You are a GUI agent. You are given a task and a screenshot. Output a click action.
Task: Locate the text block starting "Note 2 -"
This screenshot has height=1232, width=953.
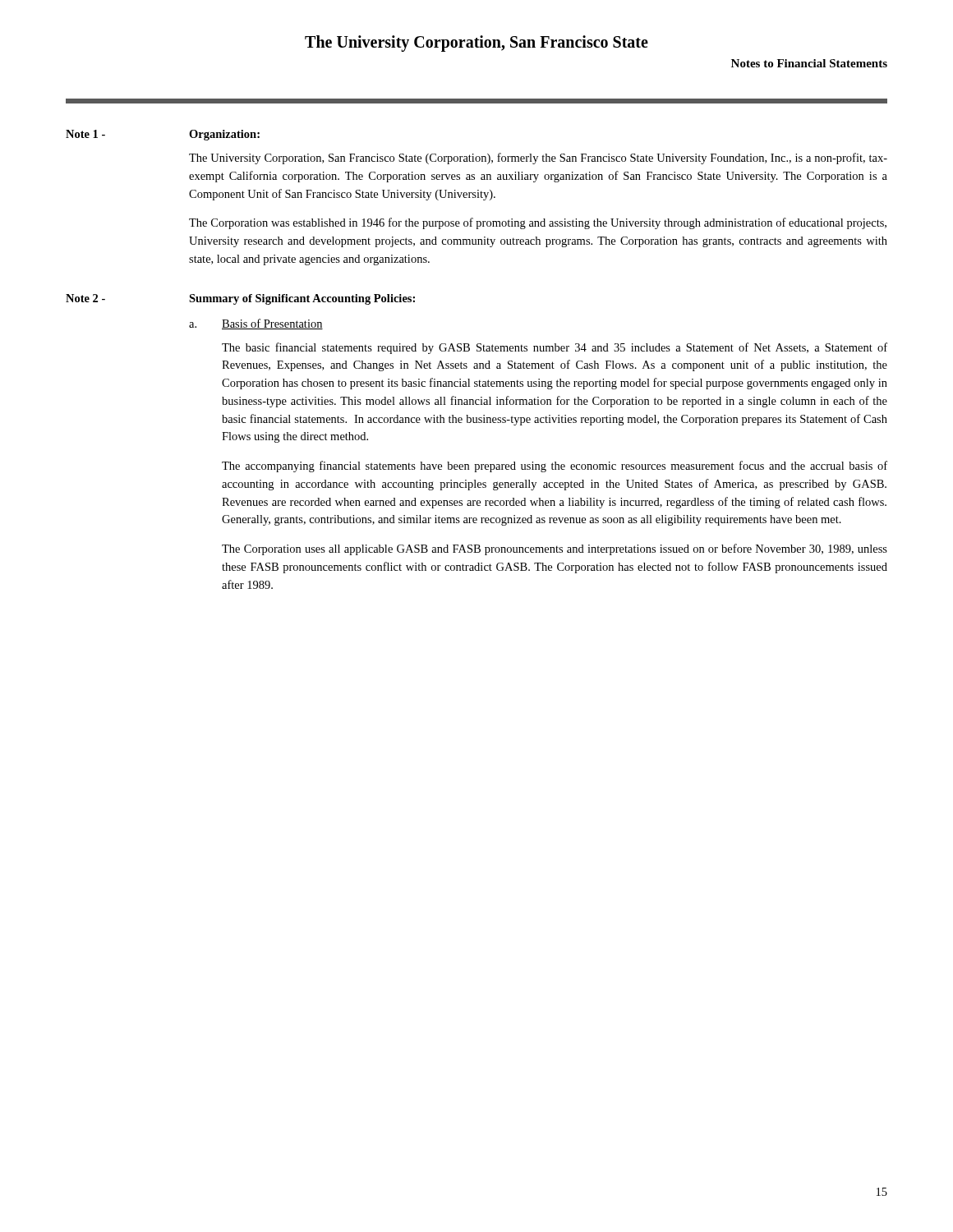[x=86, y=298]
